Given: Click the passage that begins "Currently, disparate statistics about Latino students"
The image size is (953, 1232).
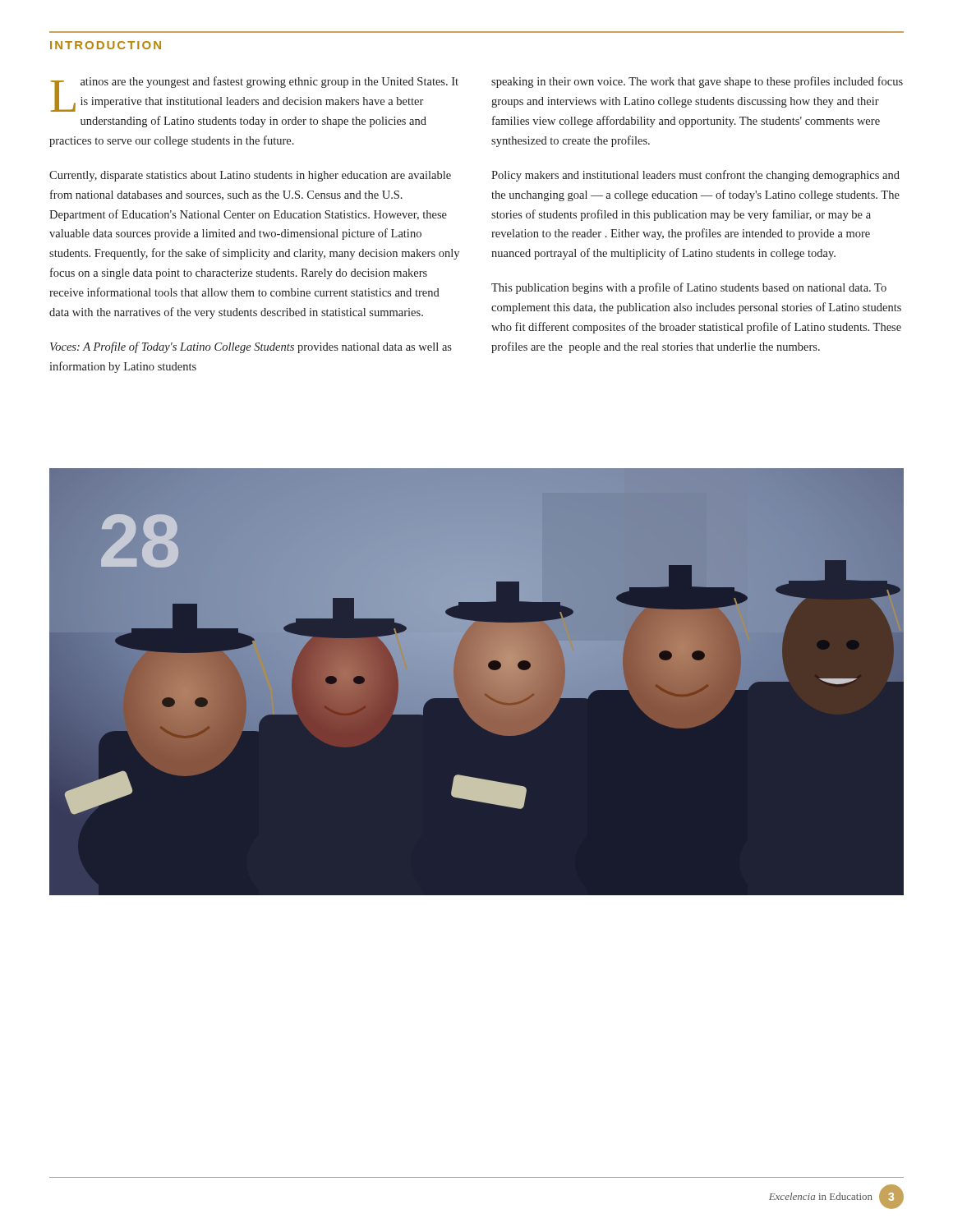Looking at the screenshot, I should click(254, 244).
